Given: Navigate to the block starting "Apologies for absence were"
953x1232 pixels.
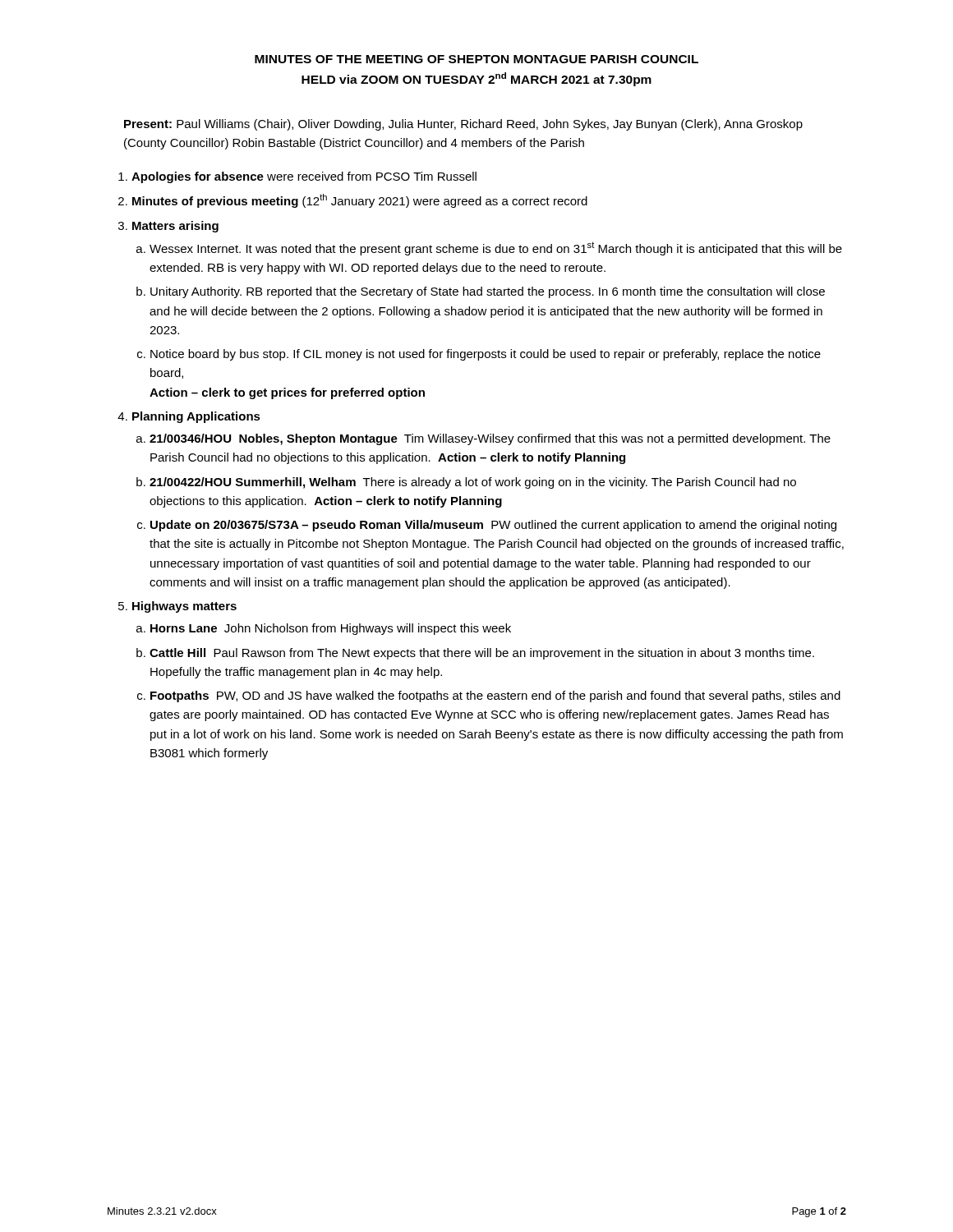Looking at the screenshot, I should [x=304, y=176].
